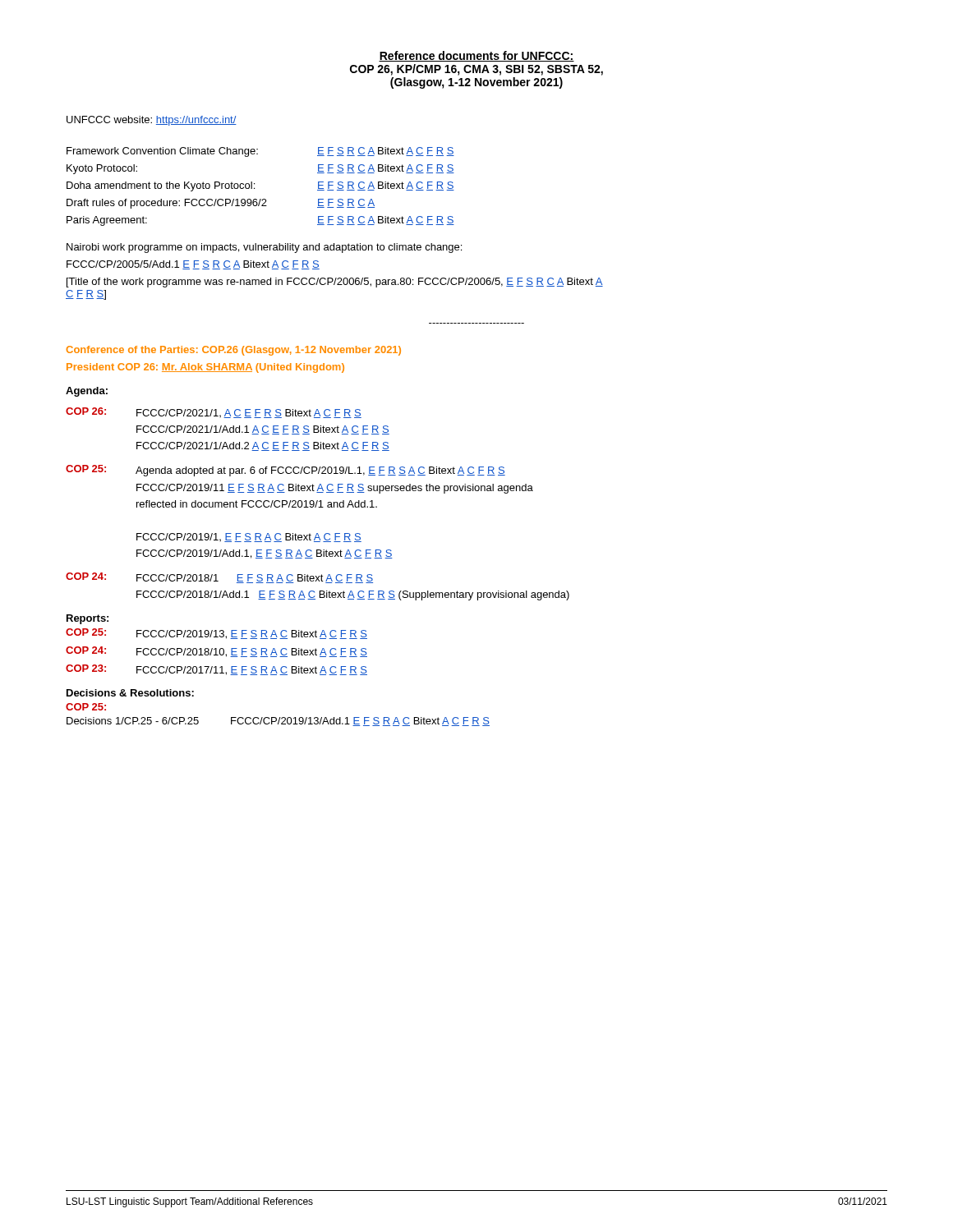Find the section header on this page that starts "Conference of the Parties:"
This screenshot has height=1232, width=953.
point(234,350)
